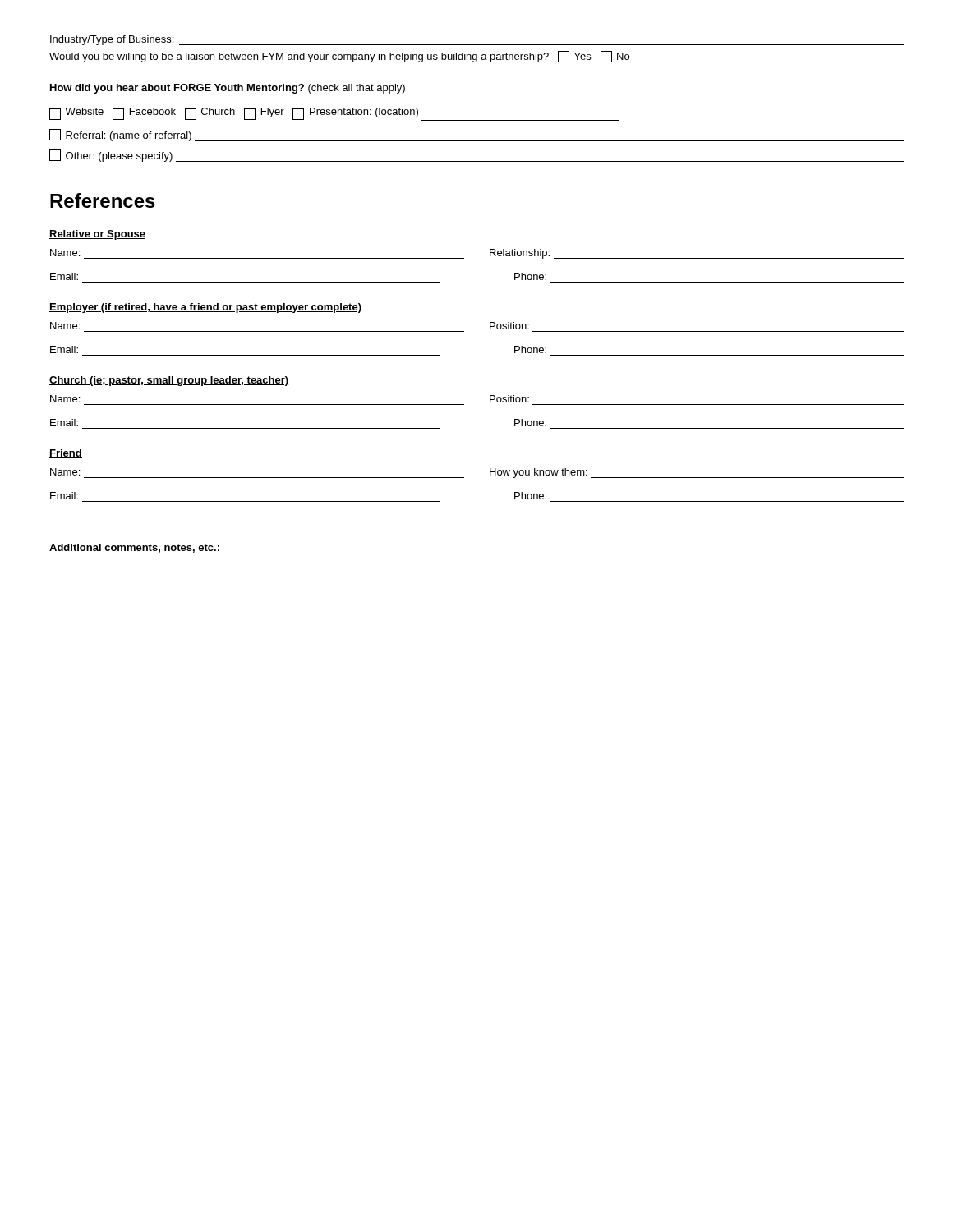Click on the region starting "Additional comments, notes,"
953x1232 pixels.
tap(135, 547)
